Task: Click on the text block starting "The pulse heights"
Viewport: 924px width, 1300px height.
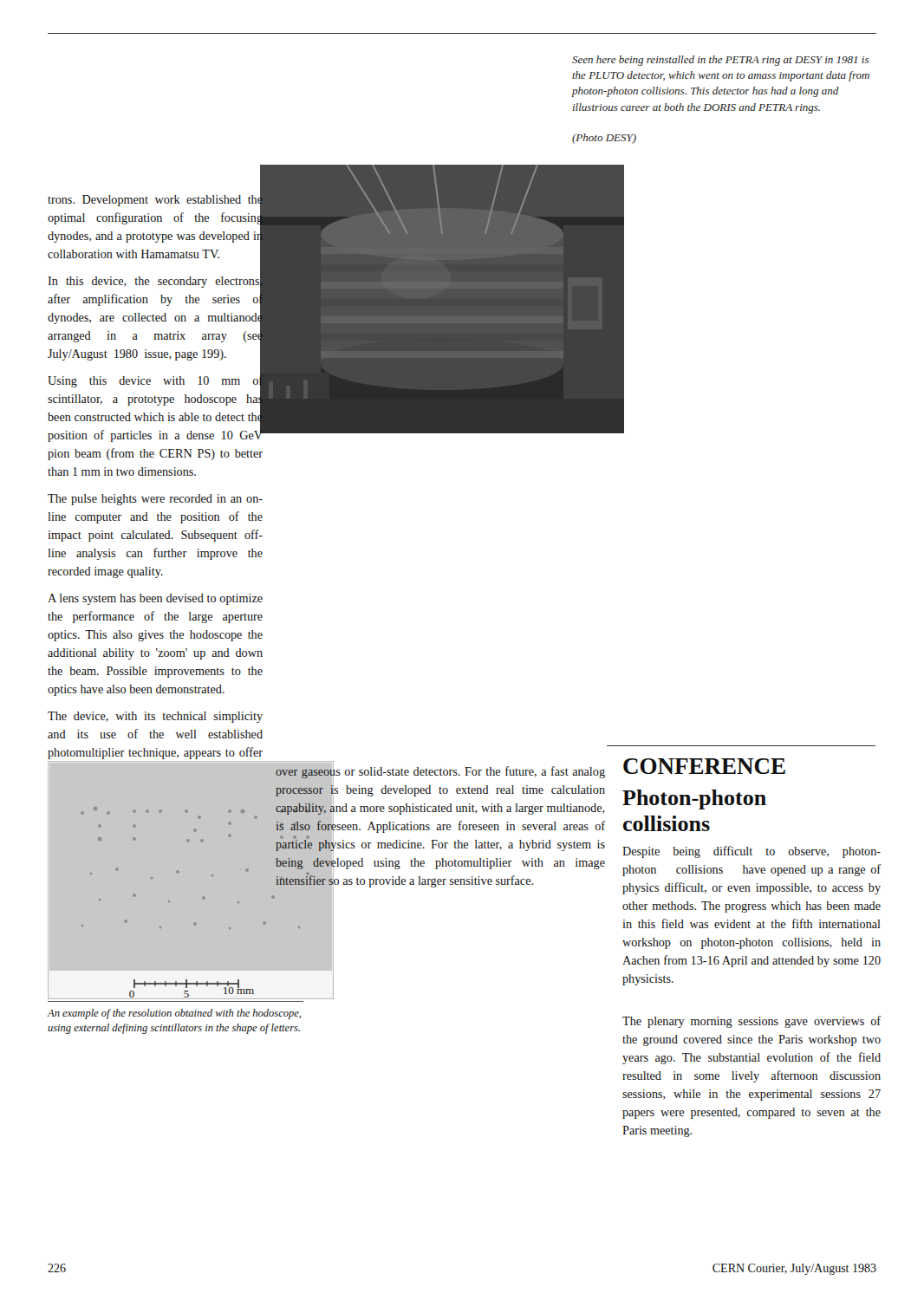Action: [155, 535]
